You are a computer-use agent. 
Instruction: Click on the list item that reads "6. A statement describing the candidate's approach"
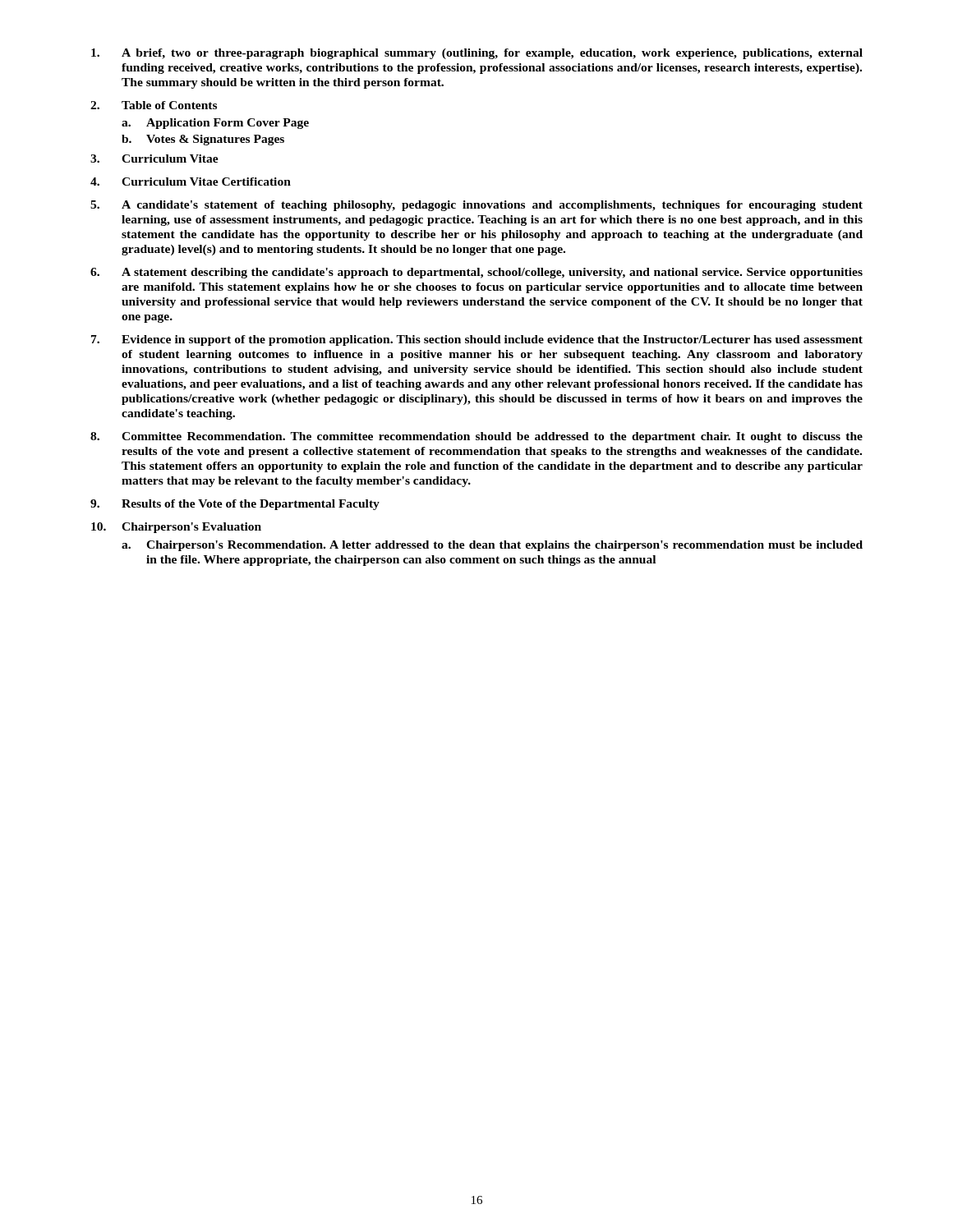coord(476,294)
